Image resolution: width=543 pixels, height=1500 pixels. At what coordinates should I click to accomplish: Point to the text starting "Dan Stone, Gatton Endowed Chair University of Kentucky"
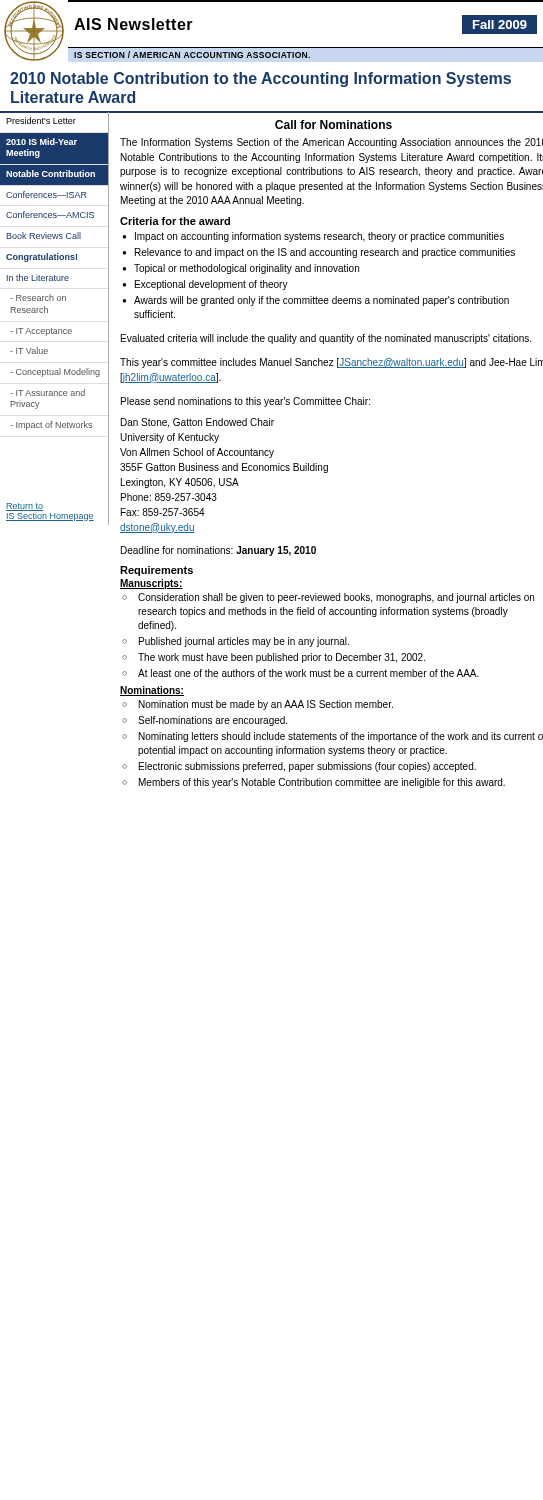[332, 474]
